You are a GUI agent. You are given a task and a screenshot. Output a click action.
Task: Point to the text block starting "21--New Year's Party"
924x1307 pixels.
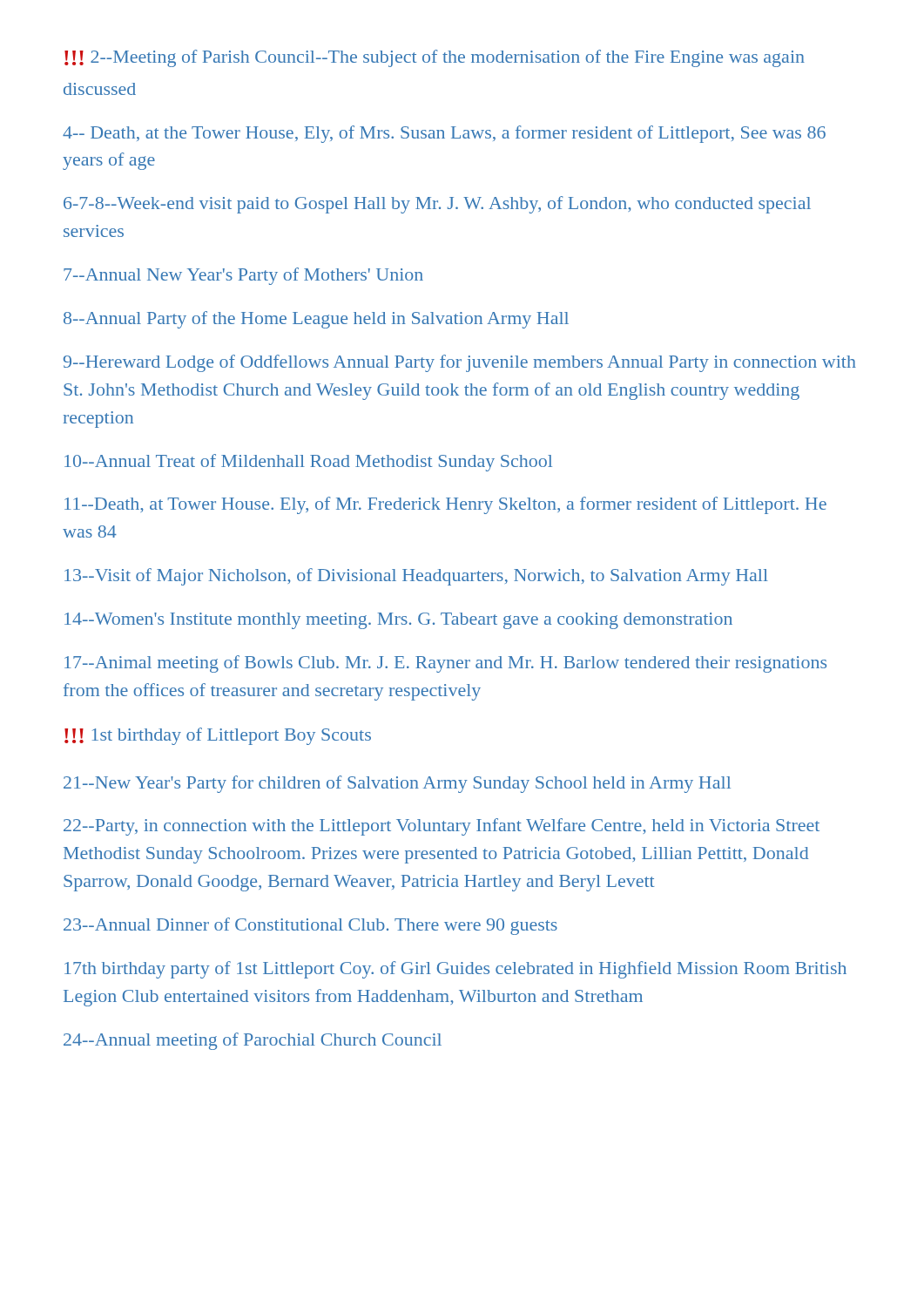397,782
